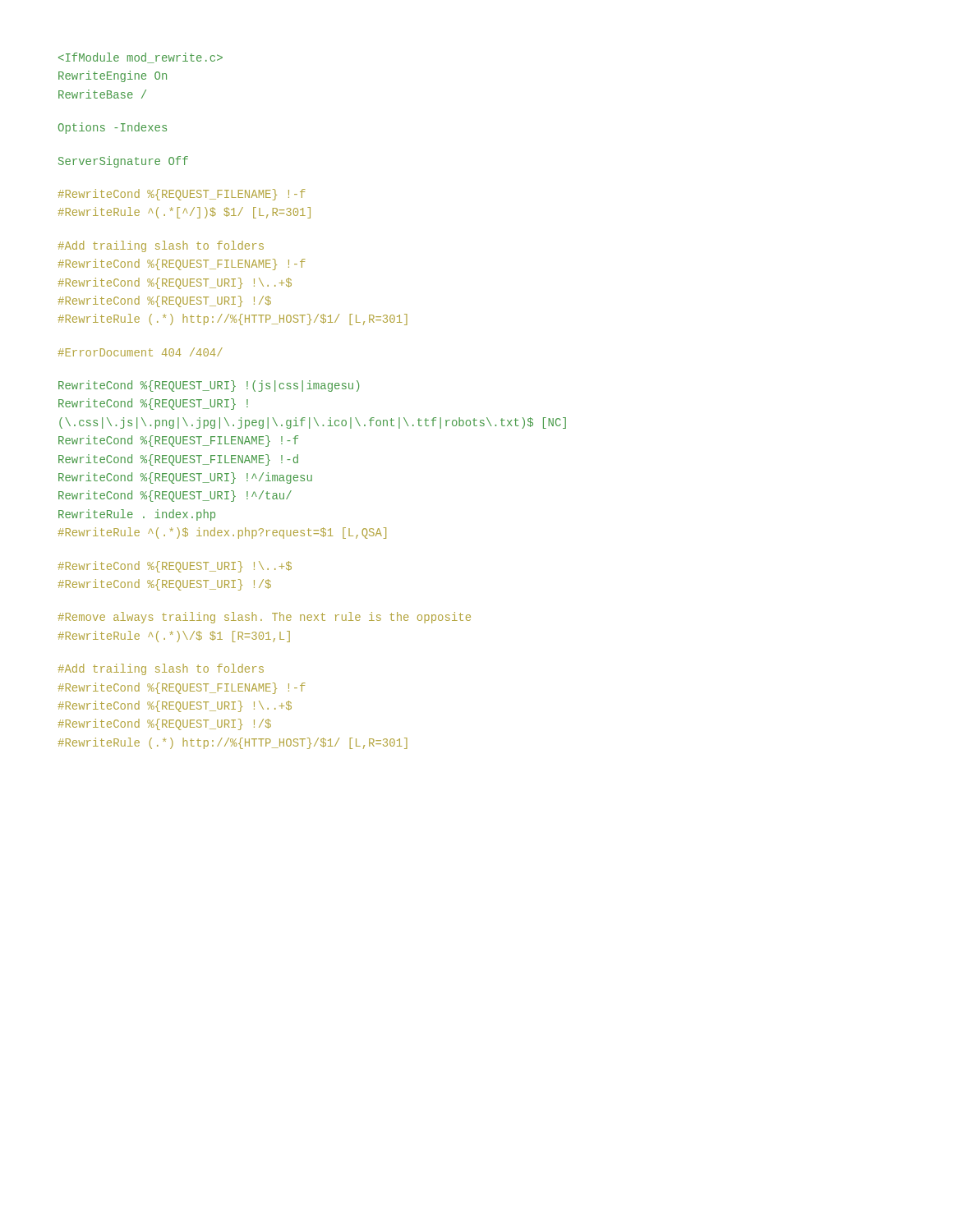
Task: Locate the element starting "ErrorDocument 404 /404/"
Action: (140, 352)
